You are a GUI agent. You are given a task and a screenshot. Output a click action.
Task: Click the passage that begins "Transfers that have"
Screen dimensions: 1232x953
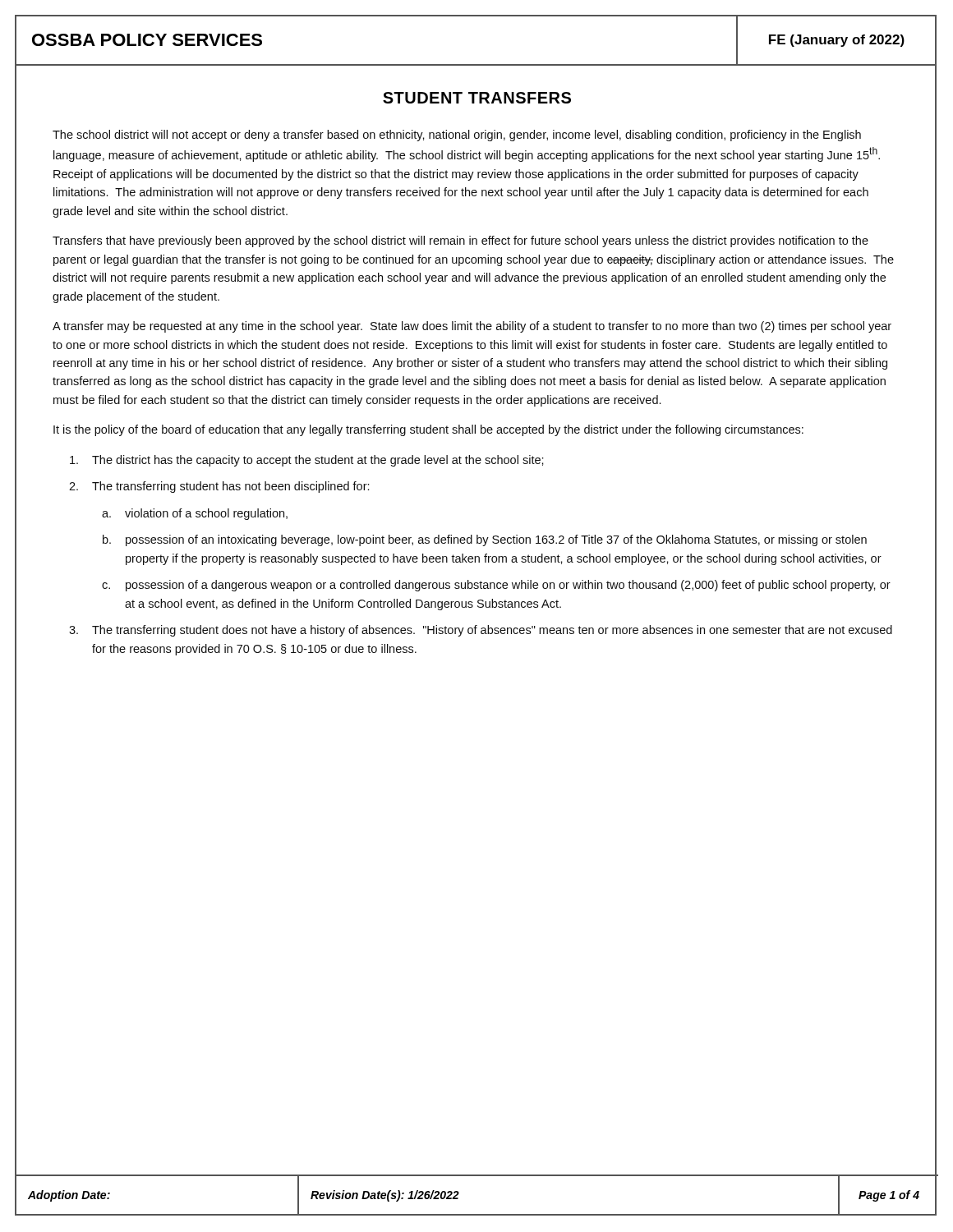[x=473, y=268]
